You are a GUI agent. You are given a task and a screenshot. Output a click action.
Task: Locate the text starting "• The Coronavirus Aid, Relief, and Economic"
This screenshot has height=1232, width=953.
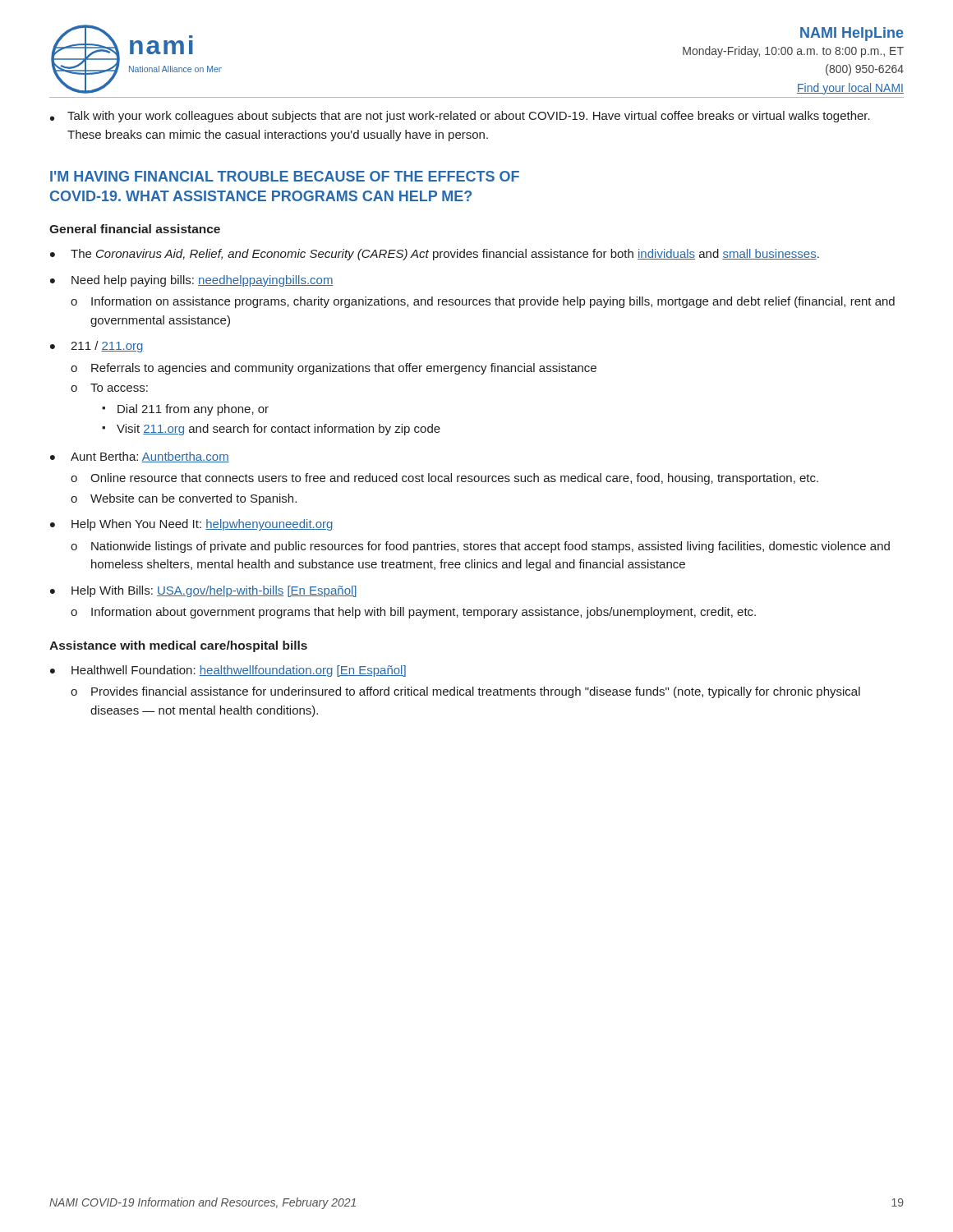[x=476, y=255]
